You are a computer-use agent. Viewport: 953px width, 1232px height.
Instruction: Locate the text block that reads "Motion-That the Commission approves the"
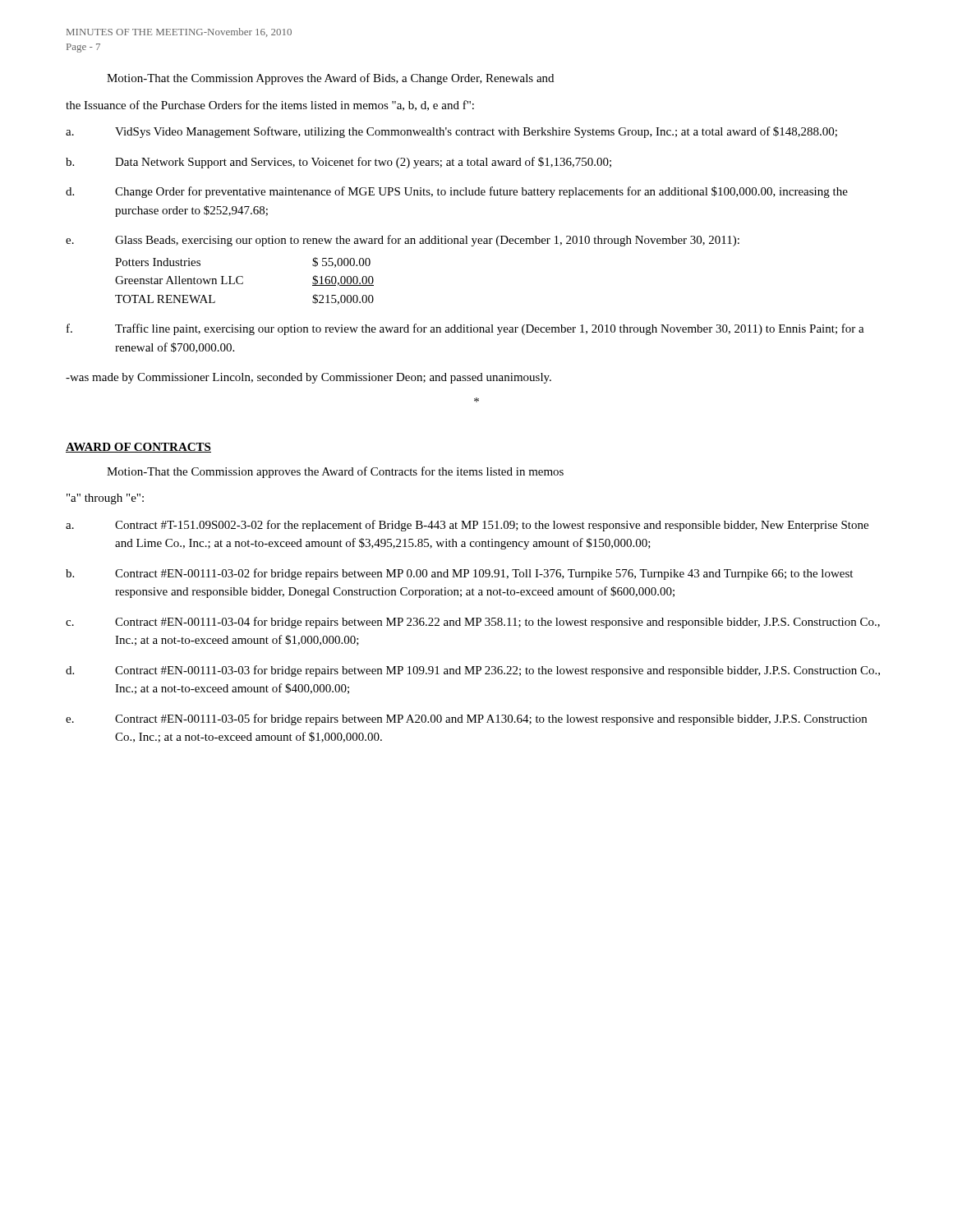pos(335,471)
